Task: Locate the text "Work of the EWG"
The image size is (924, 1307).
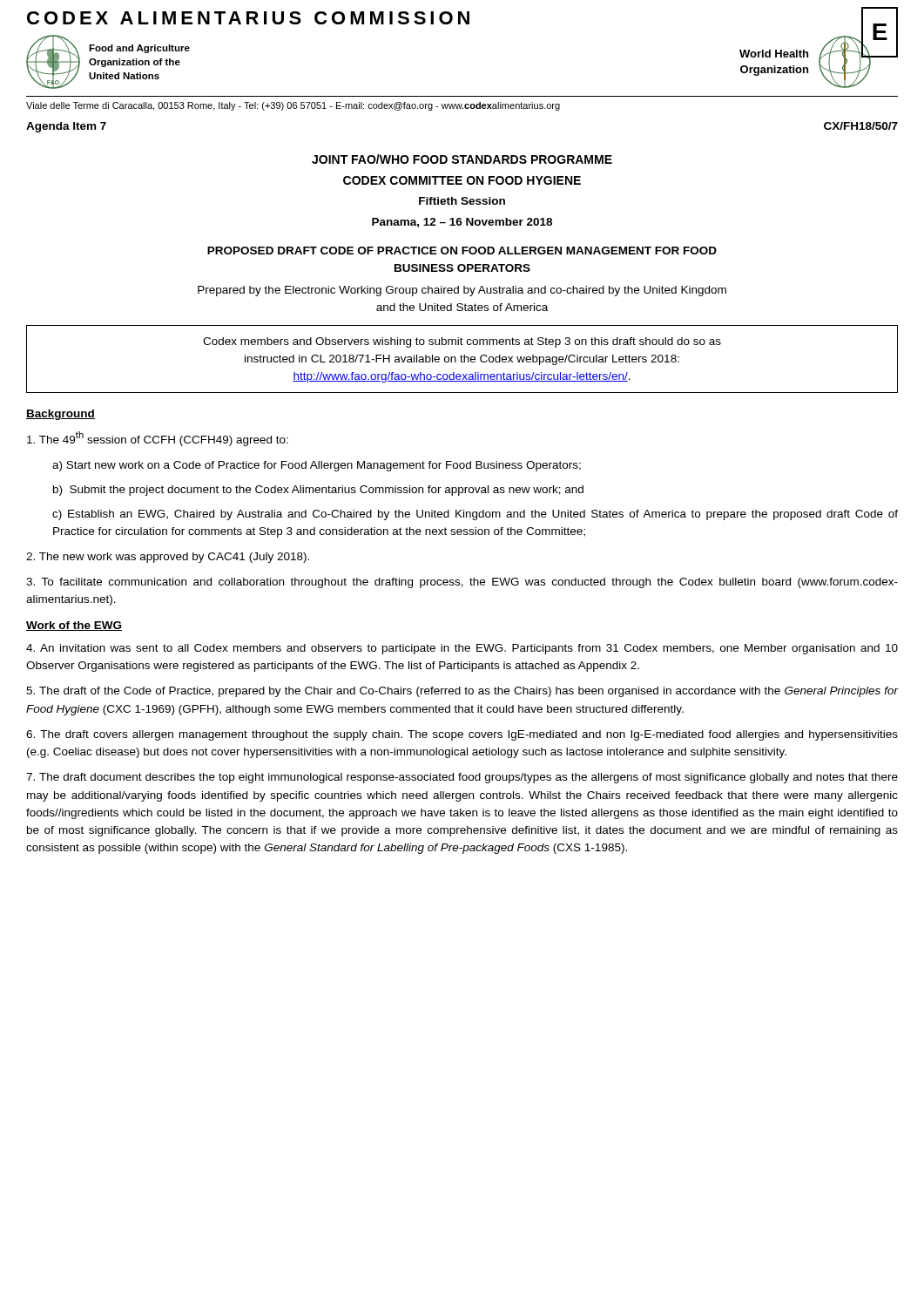Action: [74, 626]
